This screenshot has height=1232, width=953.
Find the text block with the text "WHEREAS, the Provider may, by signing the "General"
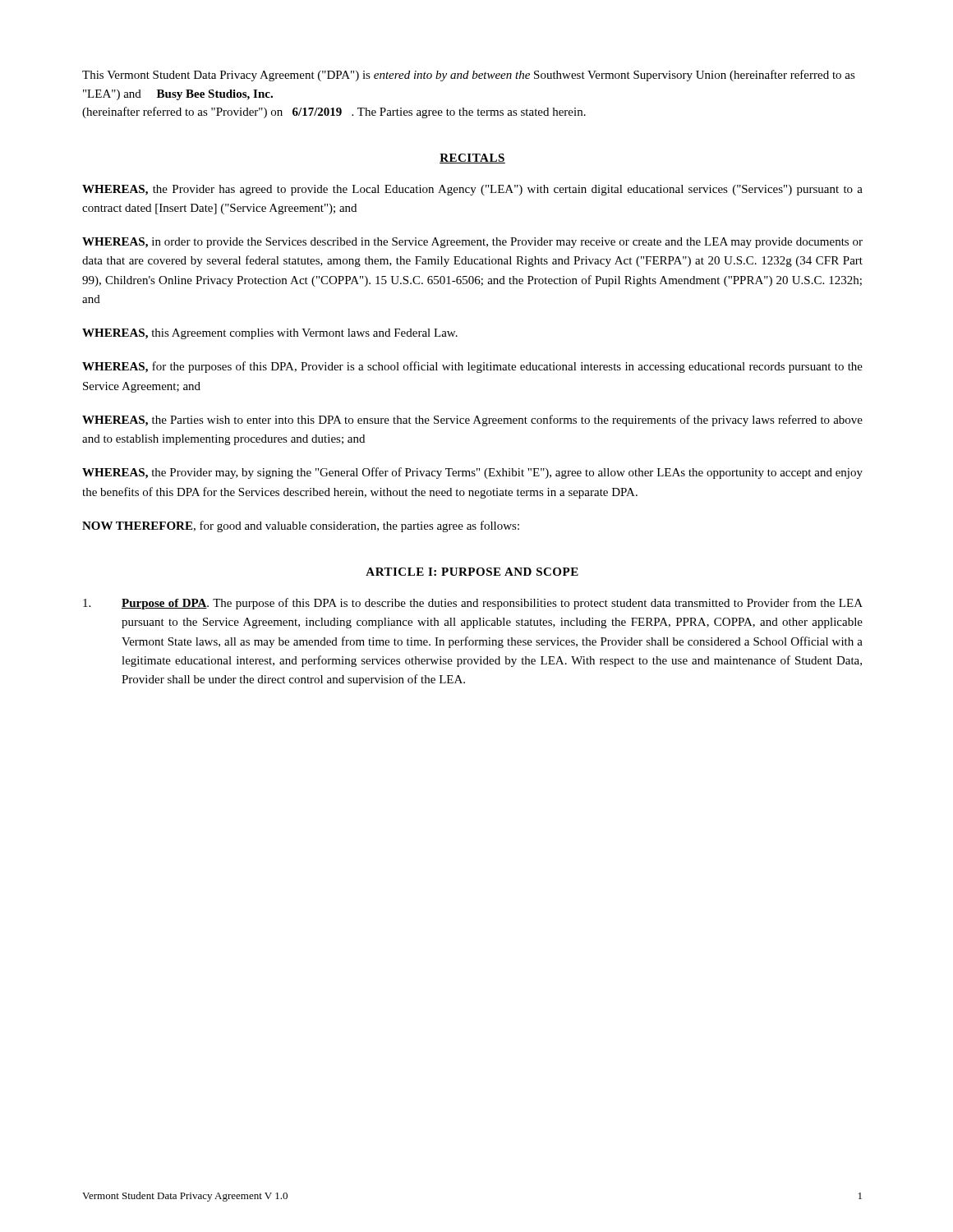[472, 482]
